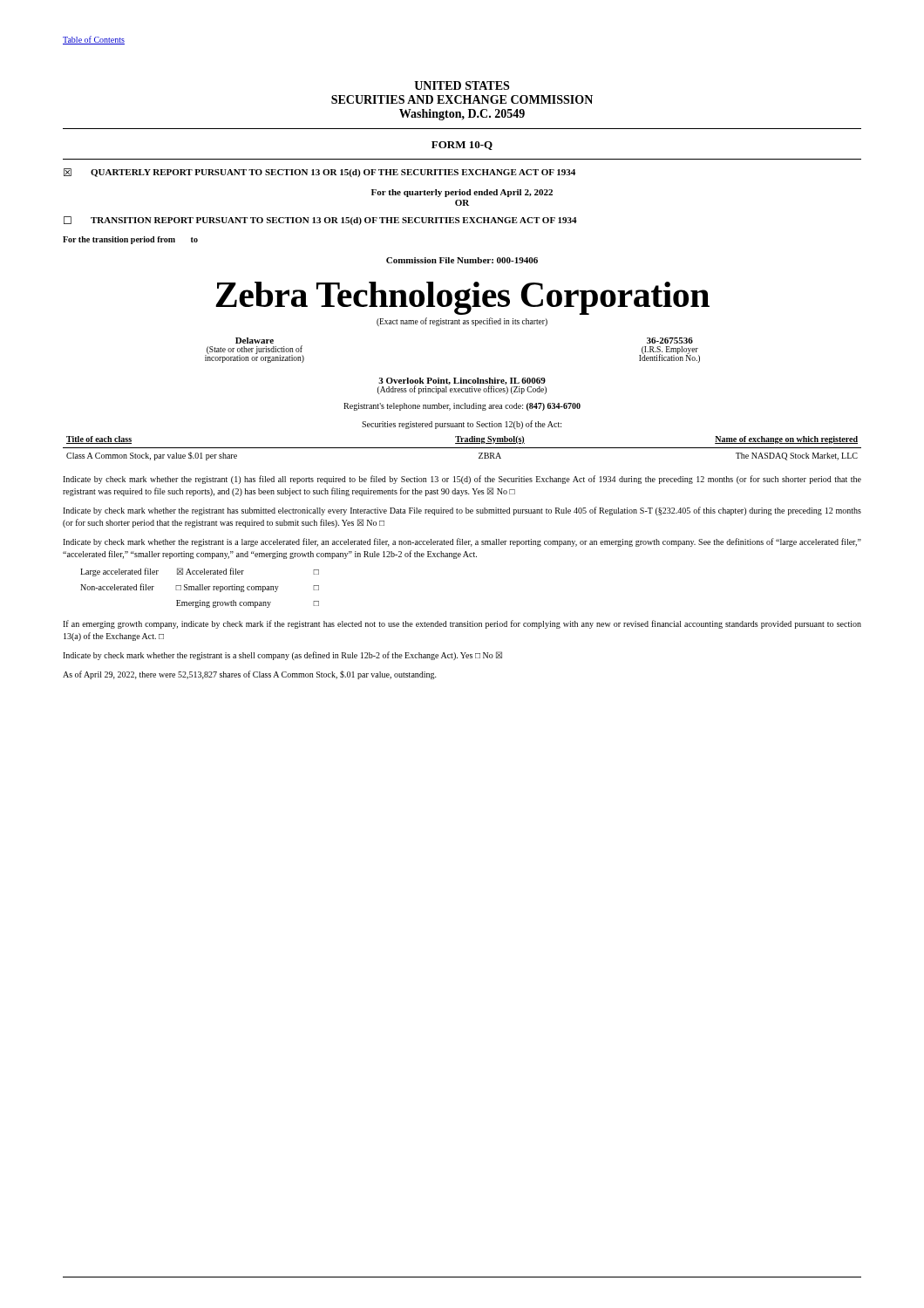Click on the caption with the text "(Exact name of"
This screenshot has height=1308, width=924.
click(x=462, y=322)
